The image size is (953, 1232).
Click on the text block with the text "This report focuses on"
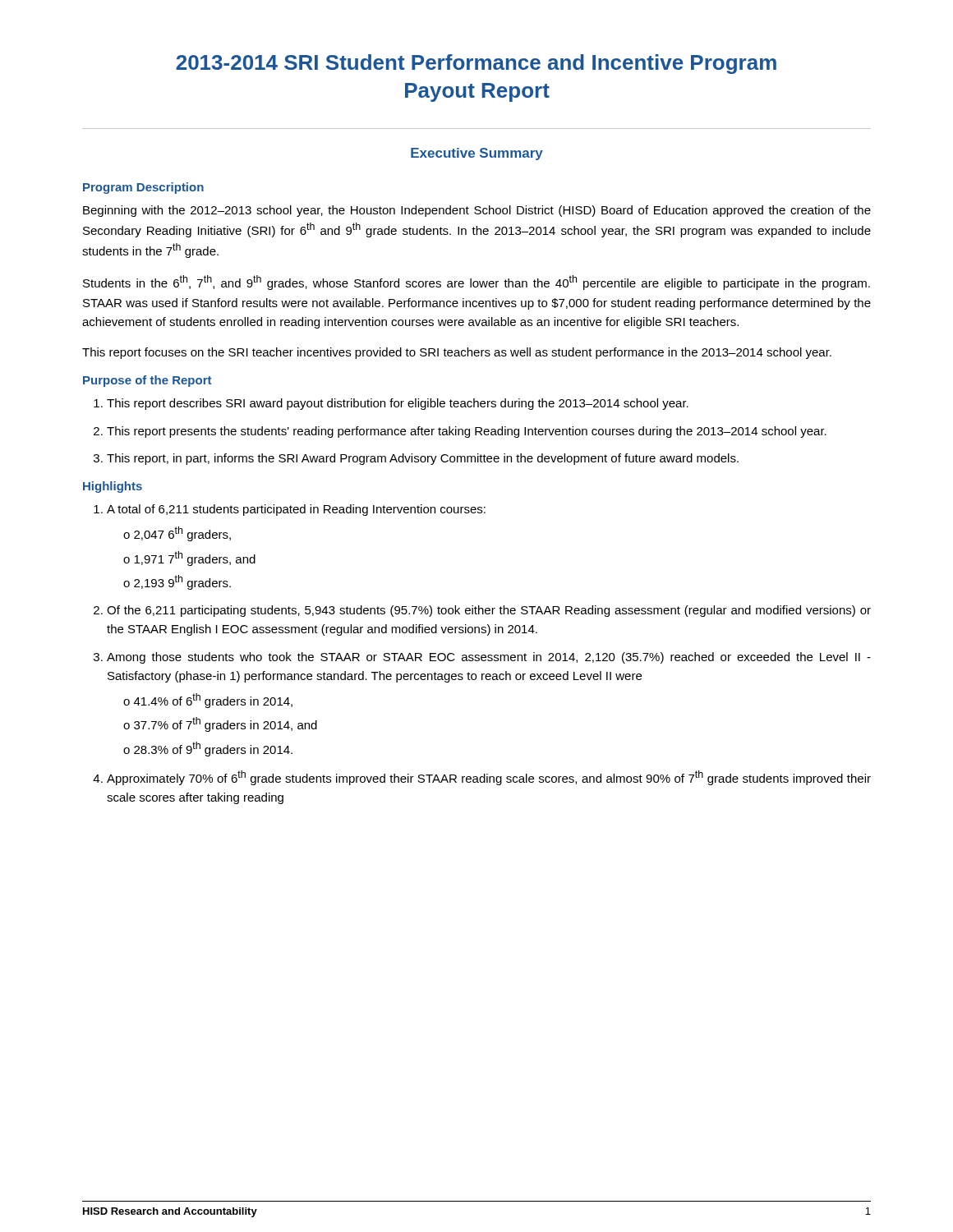coord(457,352)
